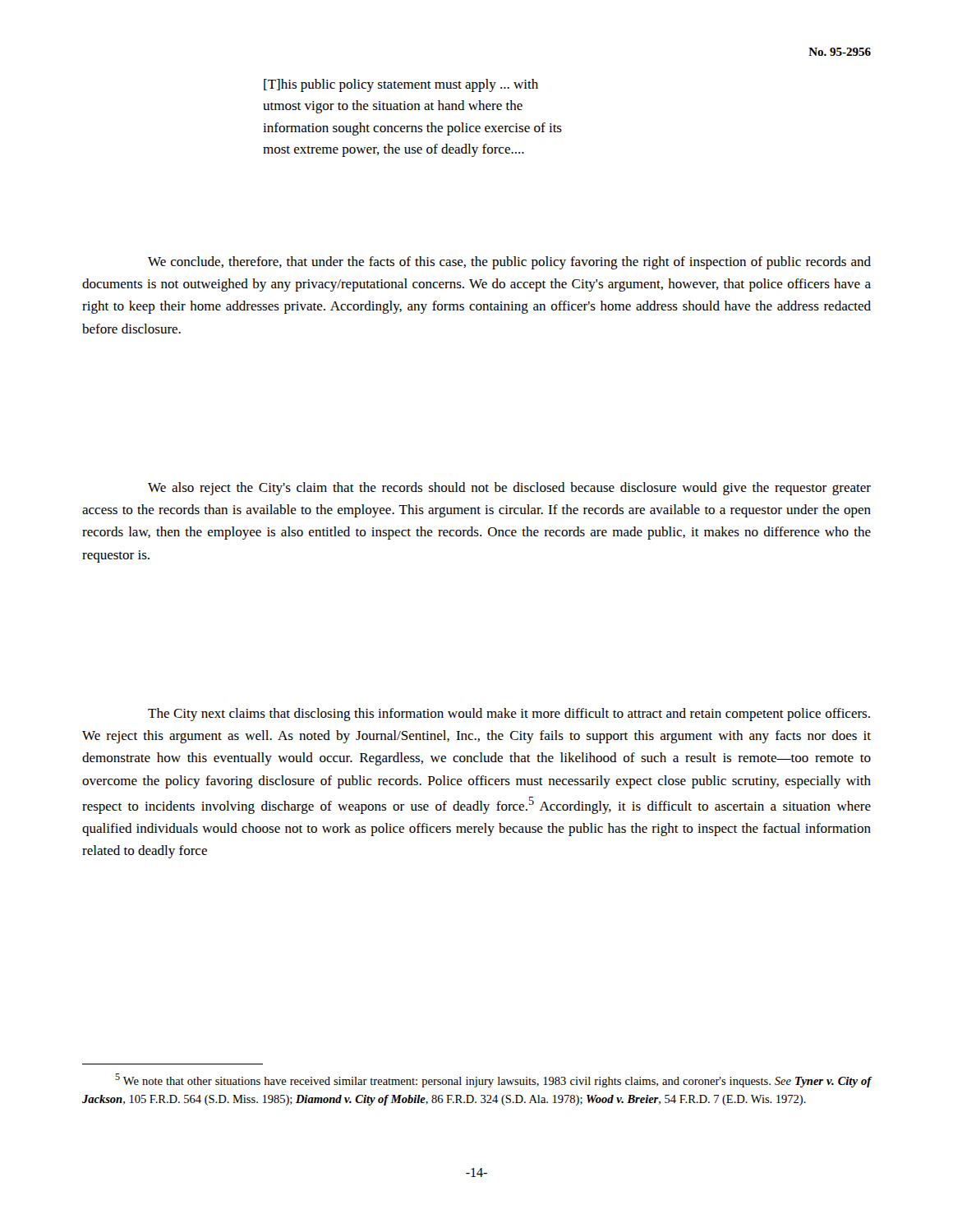This screenshot has height=1232, width=953.
Task: Point to the region starting "5 We note that other situations have received"
Action: [476, 1086]
